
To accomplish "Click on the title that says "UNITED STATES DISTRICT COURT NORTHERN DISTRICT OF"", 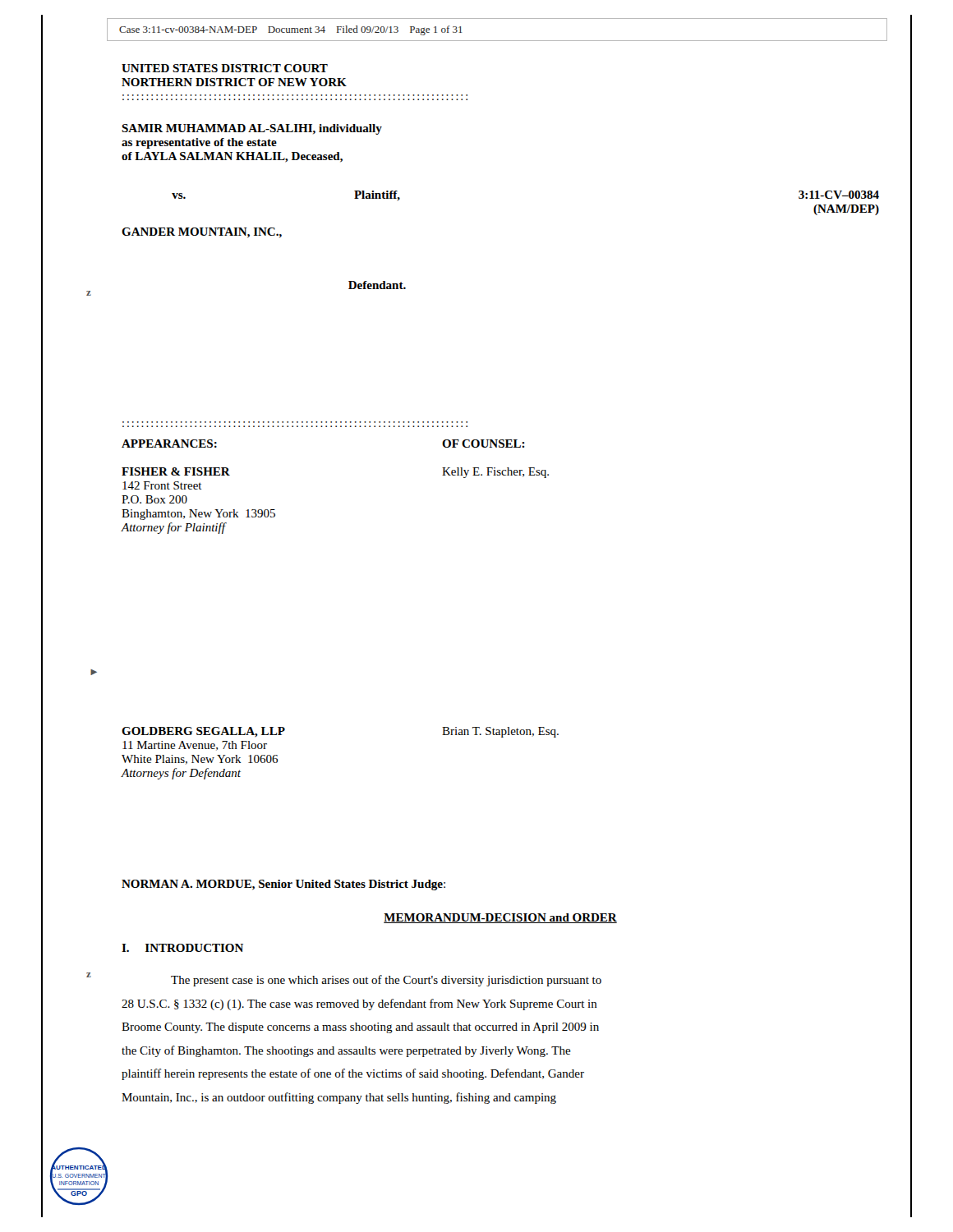I will [x=296, y=82].
